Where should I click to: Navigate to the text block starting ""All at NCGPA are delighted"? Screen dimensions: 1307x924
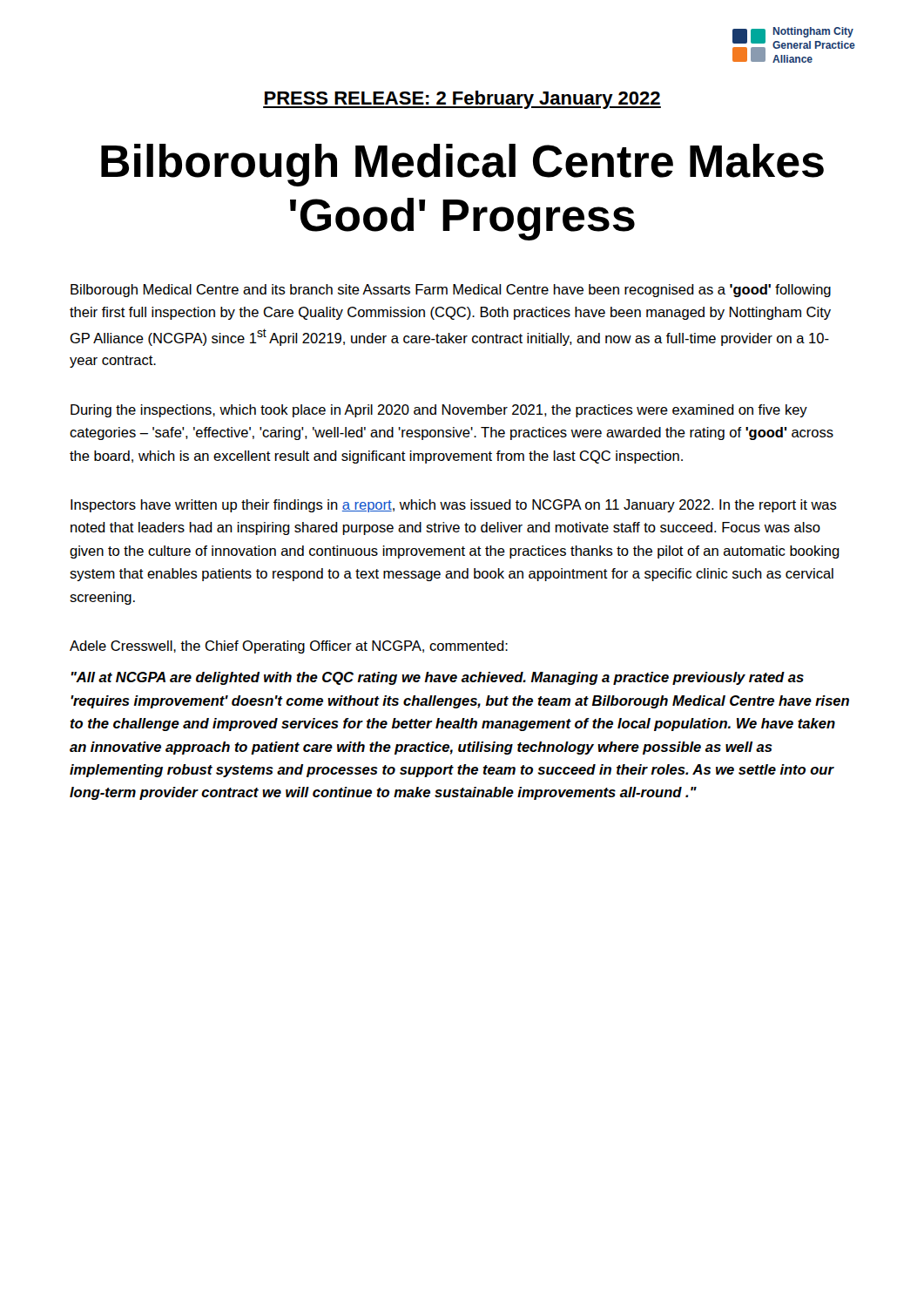pyautogui.click(x=460, y=735)
